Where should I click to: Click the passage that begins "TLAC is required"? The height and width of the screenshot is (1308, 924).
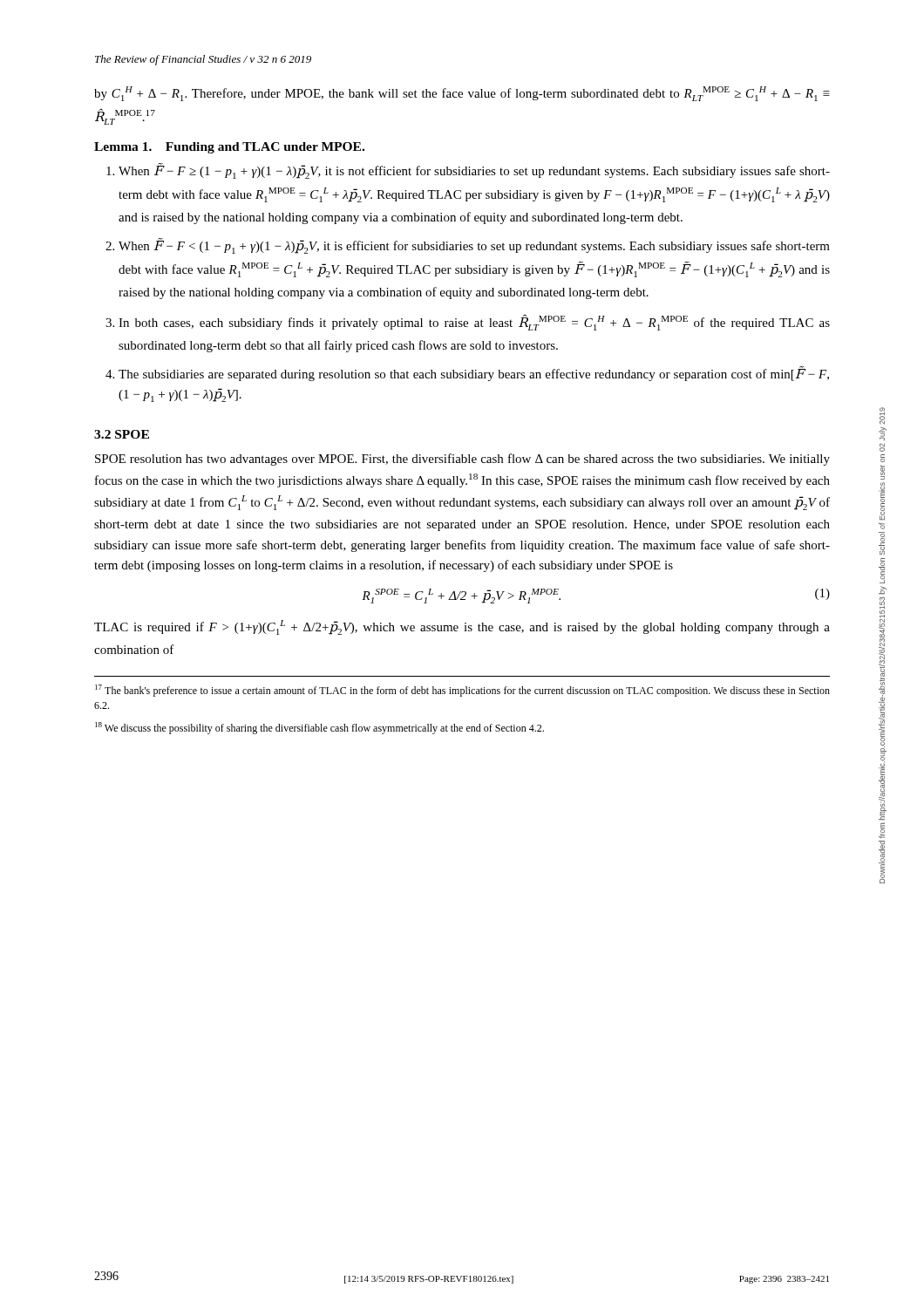pyautogui.click(x=462, y=638)
